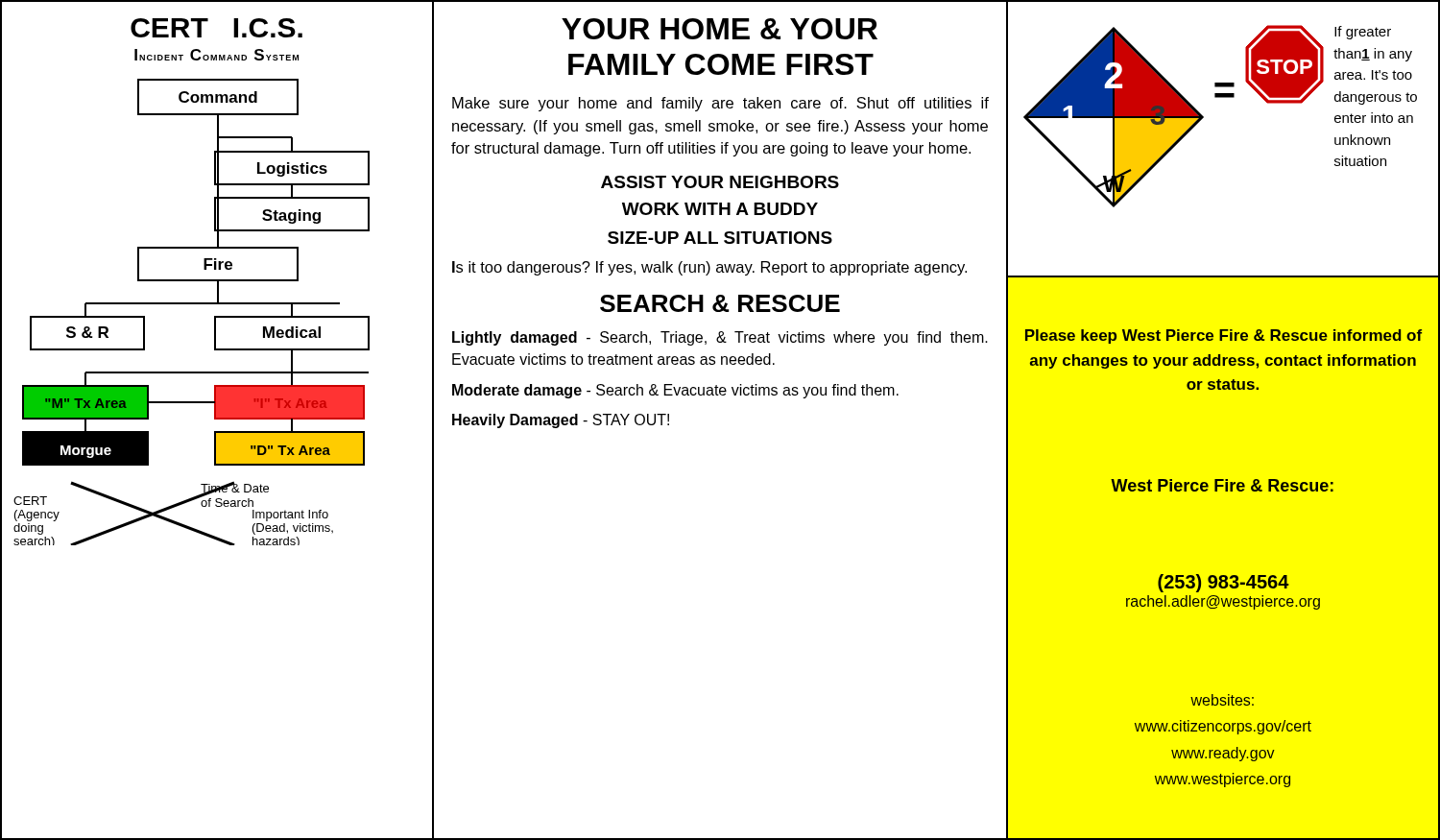Image resolution: width=1440 pixels, height=840 pixels.
Task: Point to the element starting "SIZE-UP ALL SITUATIONS"
Action: click(x=720, y=238)
